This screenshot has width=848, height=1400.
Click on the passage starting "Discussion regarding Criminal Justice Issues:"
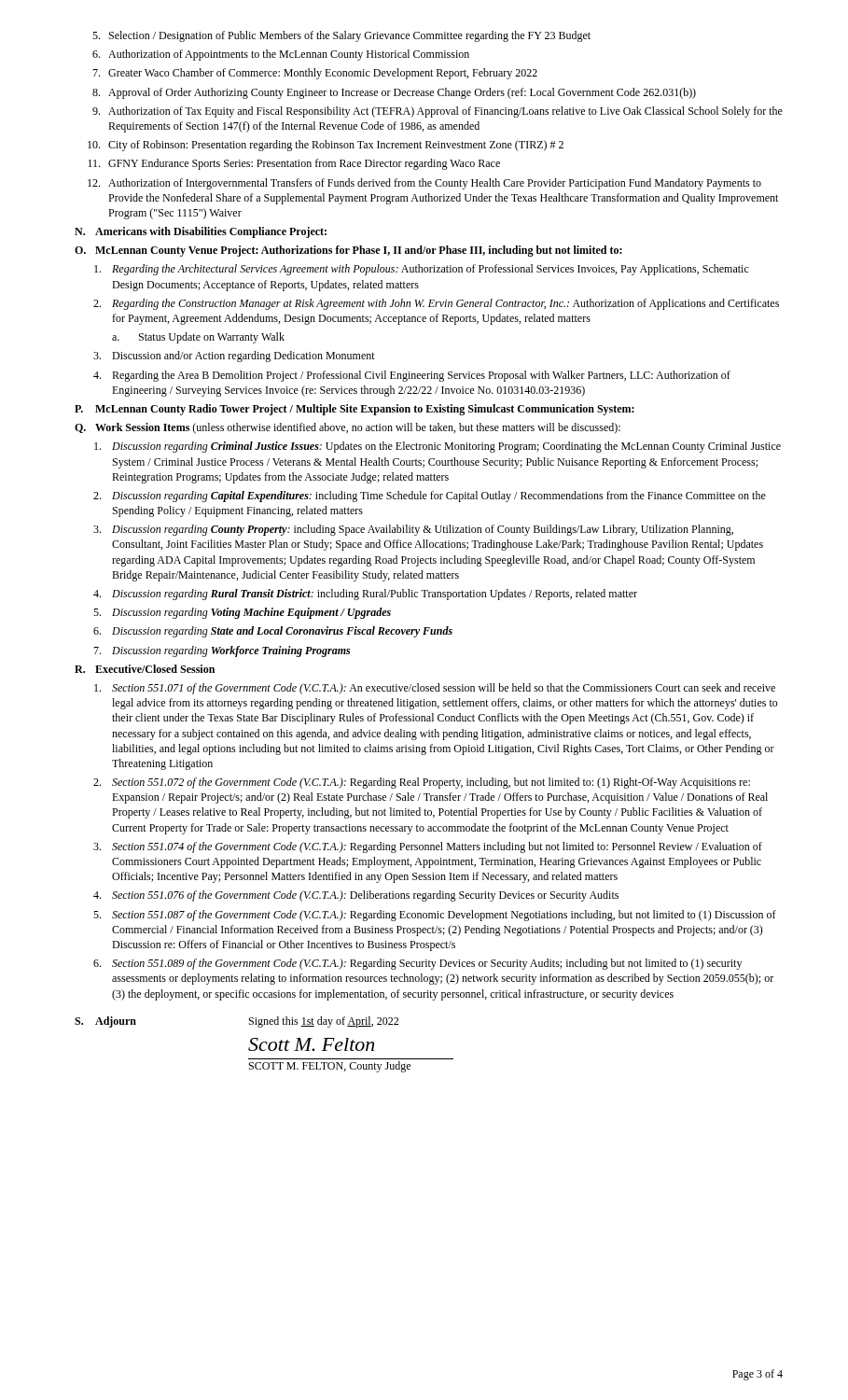pos(438,462)
